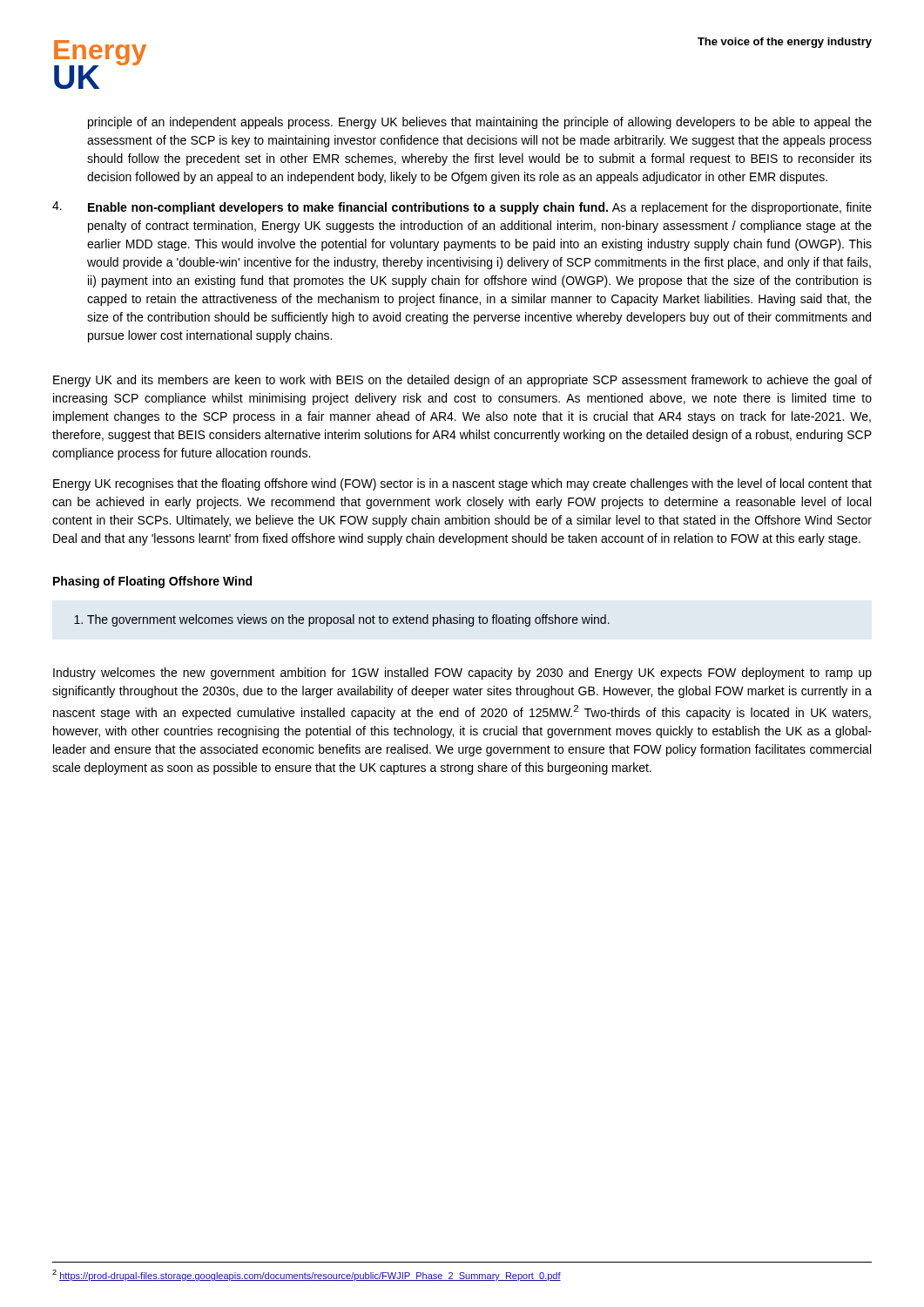This screenshot has height=1307, width=924.
Task: Point to the text starting "Energy UK and its members are keen to"
Action: click(462, 416)
